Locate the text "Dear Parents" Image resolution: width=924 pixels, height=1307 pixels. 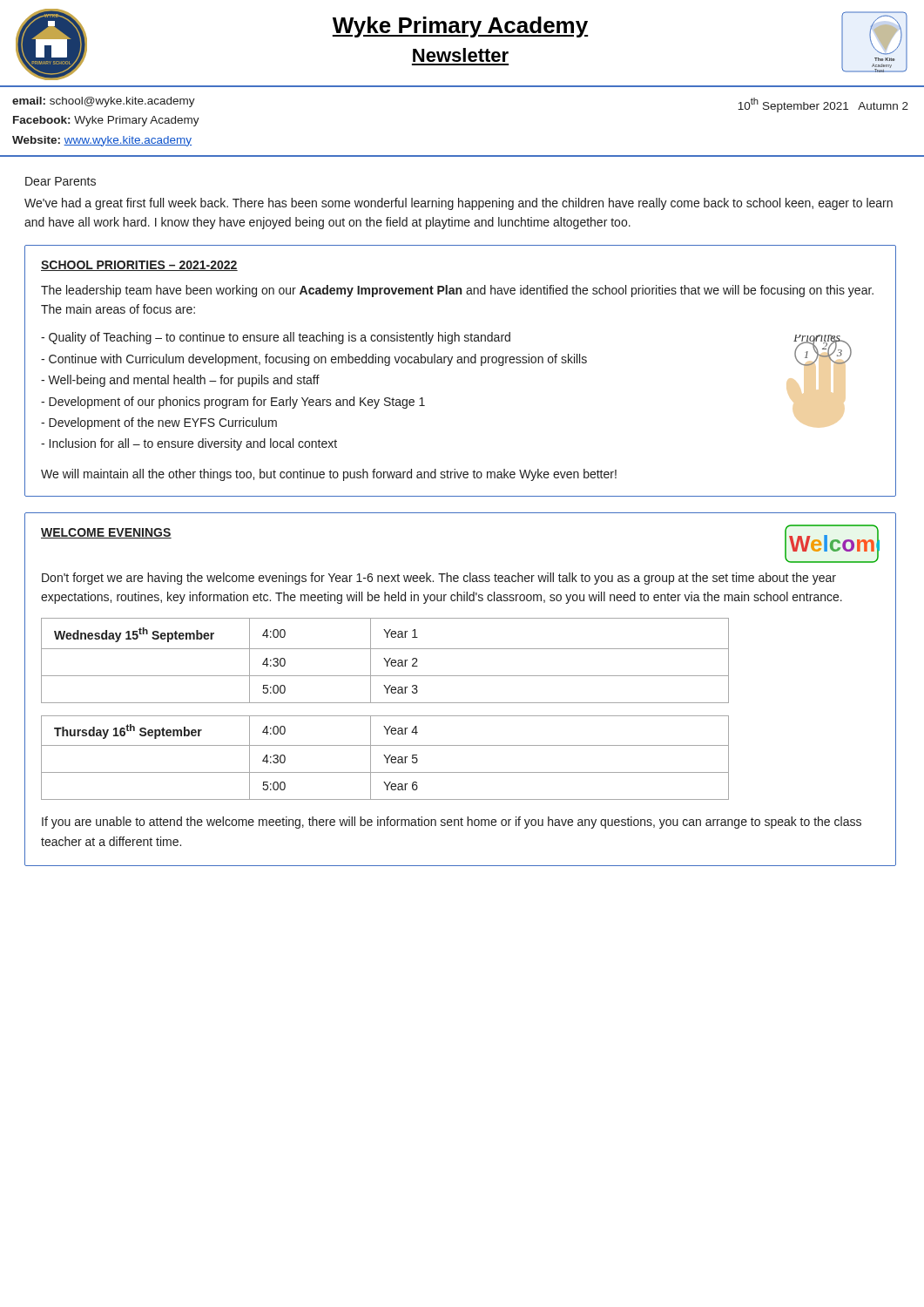[x=60, y=181]
